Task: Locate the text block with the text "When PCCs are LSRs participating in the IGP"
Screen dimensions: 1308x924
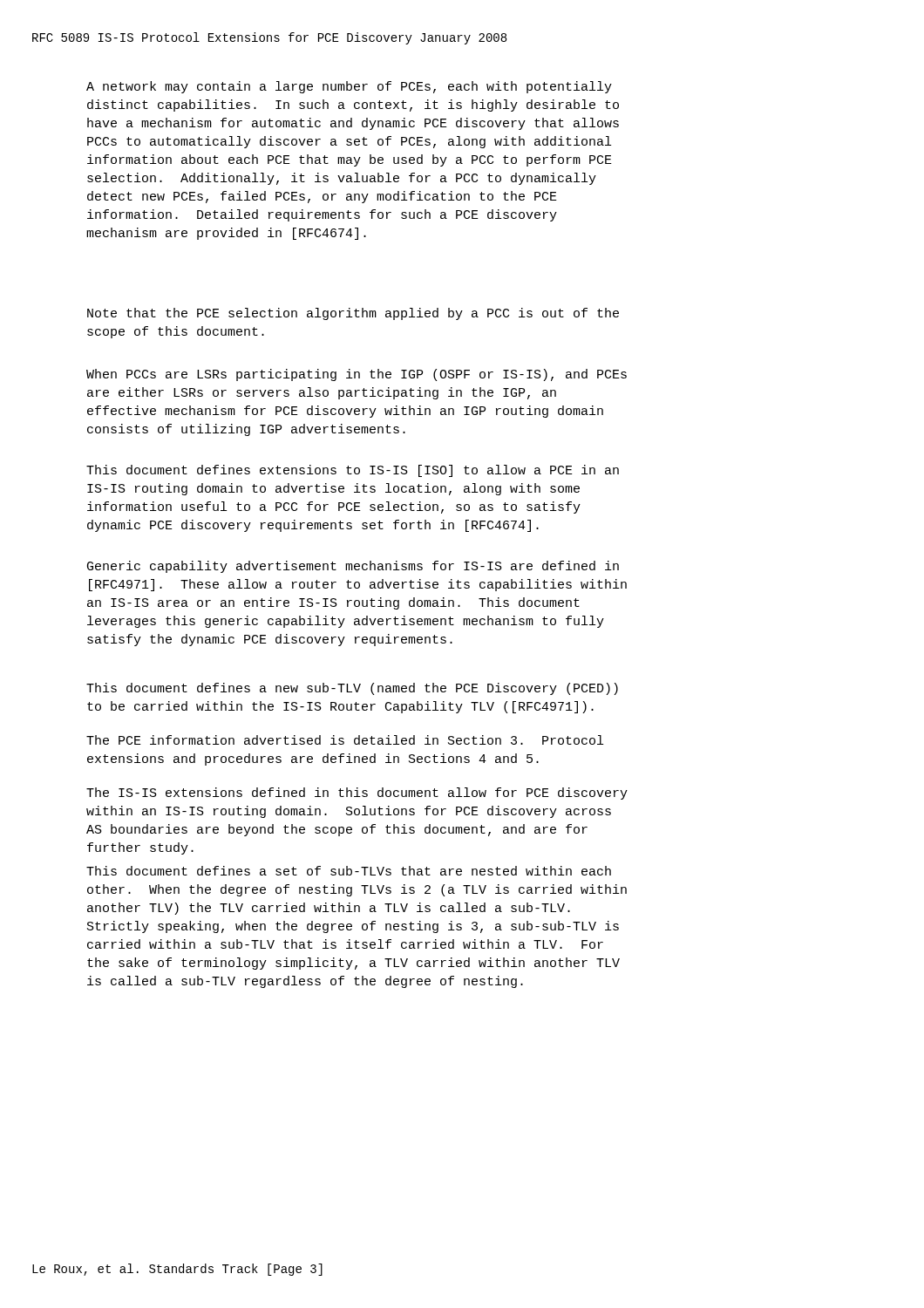Action: 345,403
